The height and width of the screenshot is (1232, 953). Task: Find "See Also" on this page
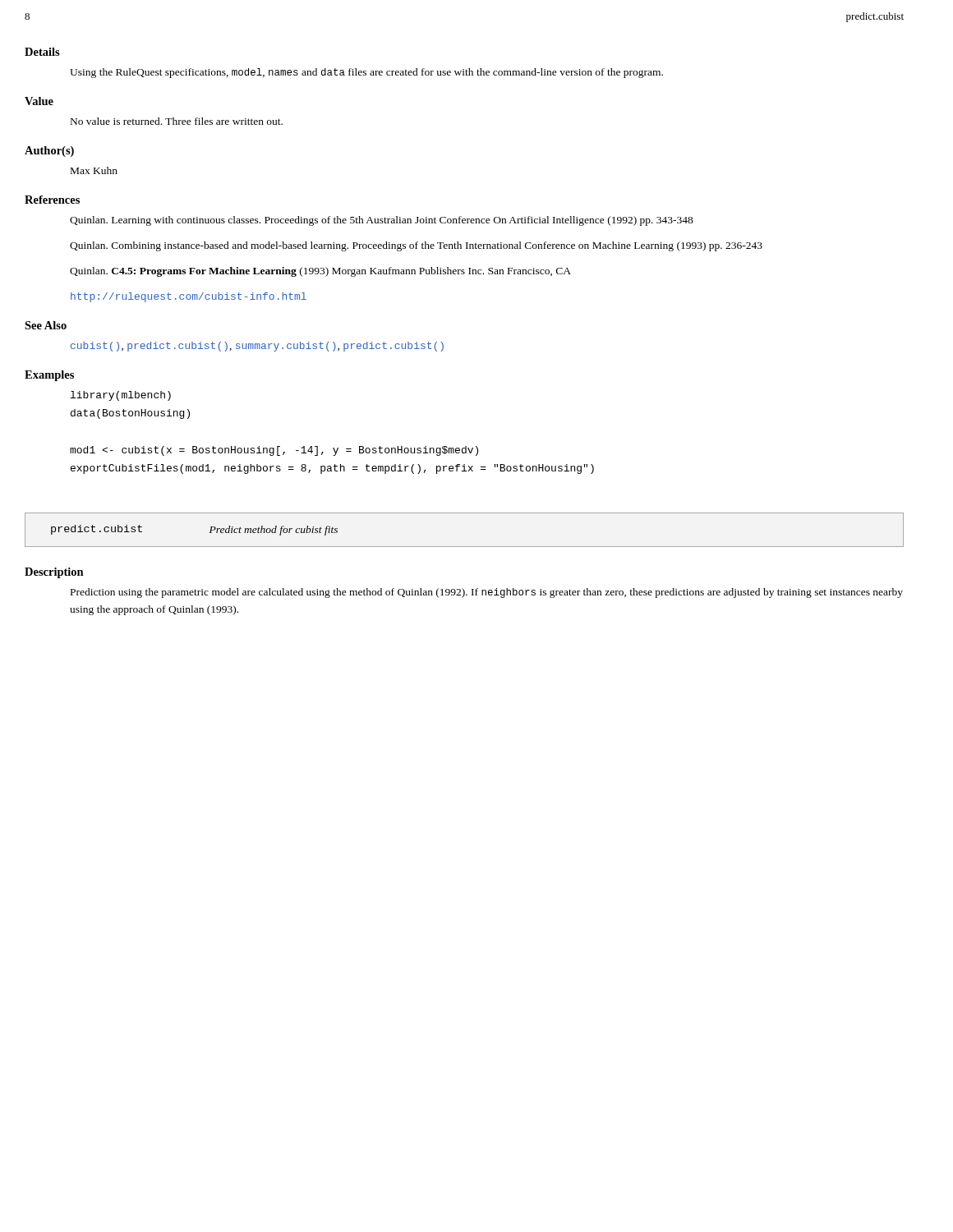(x=46, y=325)
